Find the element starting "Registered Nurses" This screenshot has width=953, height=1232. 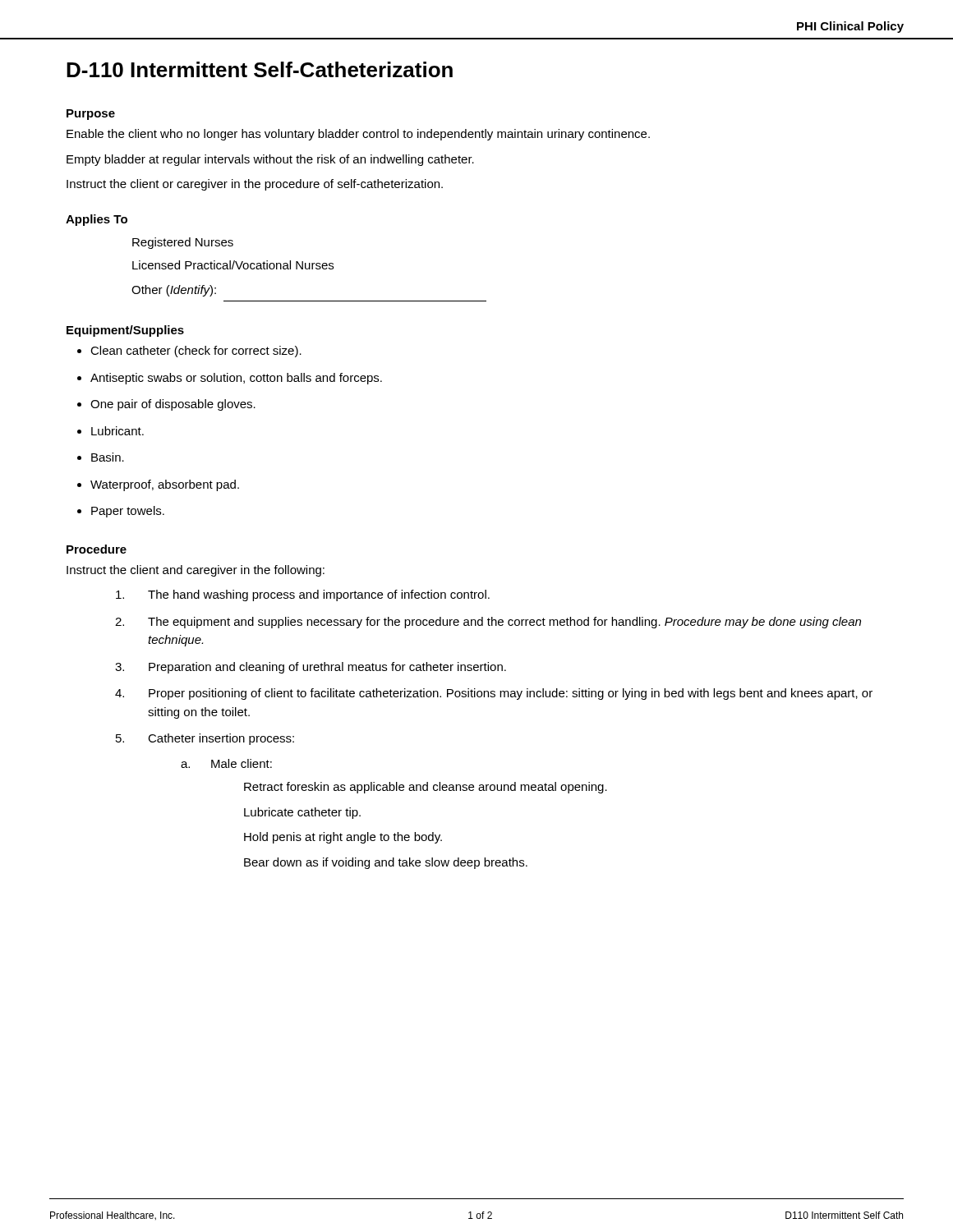[x=182, y=241]
